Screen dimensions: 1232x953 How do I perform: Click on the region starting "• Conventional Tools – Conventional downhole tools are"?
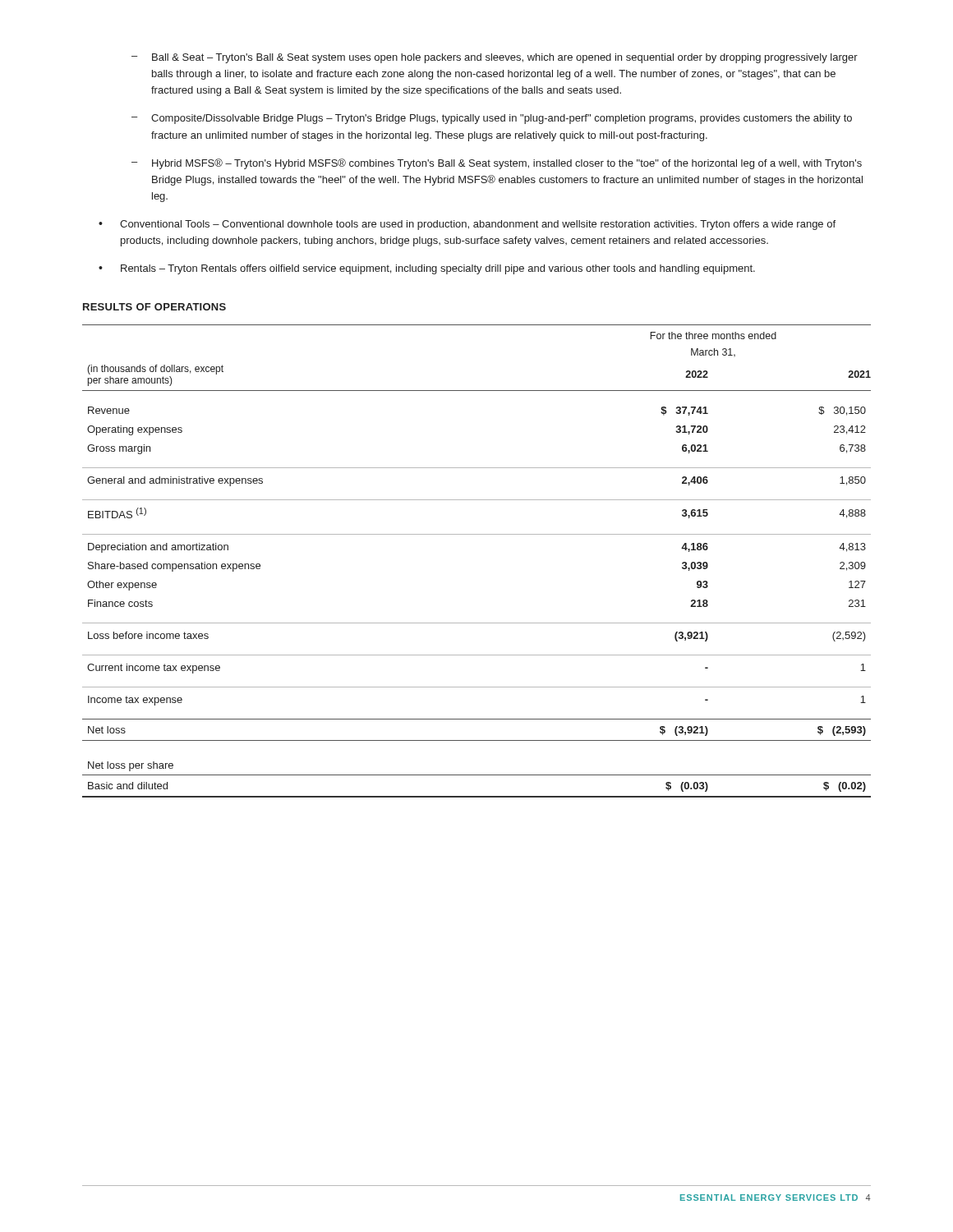point(485,233)
